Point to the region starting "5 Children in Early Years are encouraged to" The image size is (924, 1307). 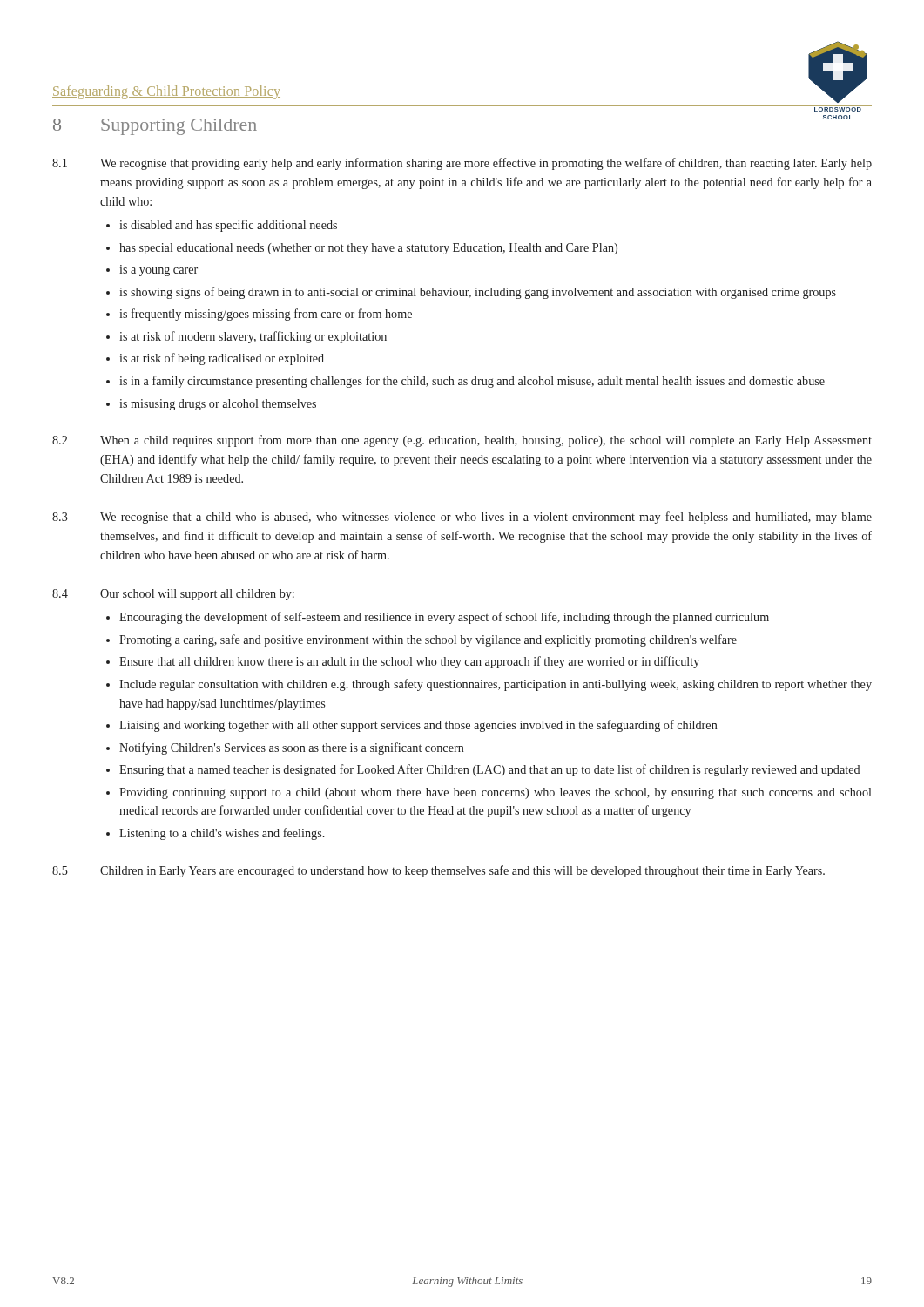point(462,873)
